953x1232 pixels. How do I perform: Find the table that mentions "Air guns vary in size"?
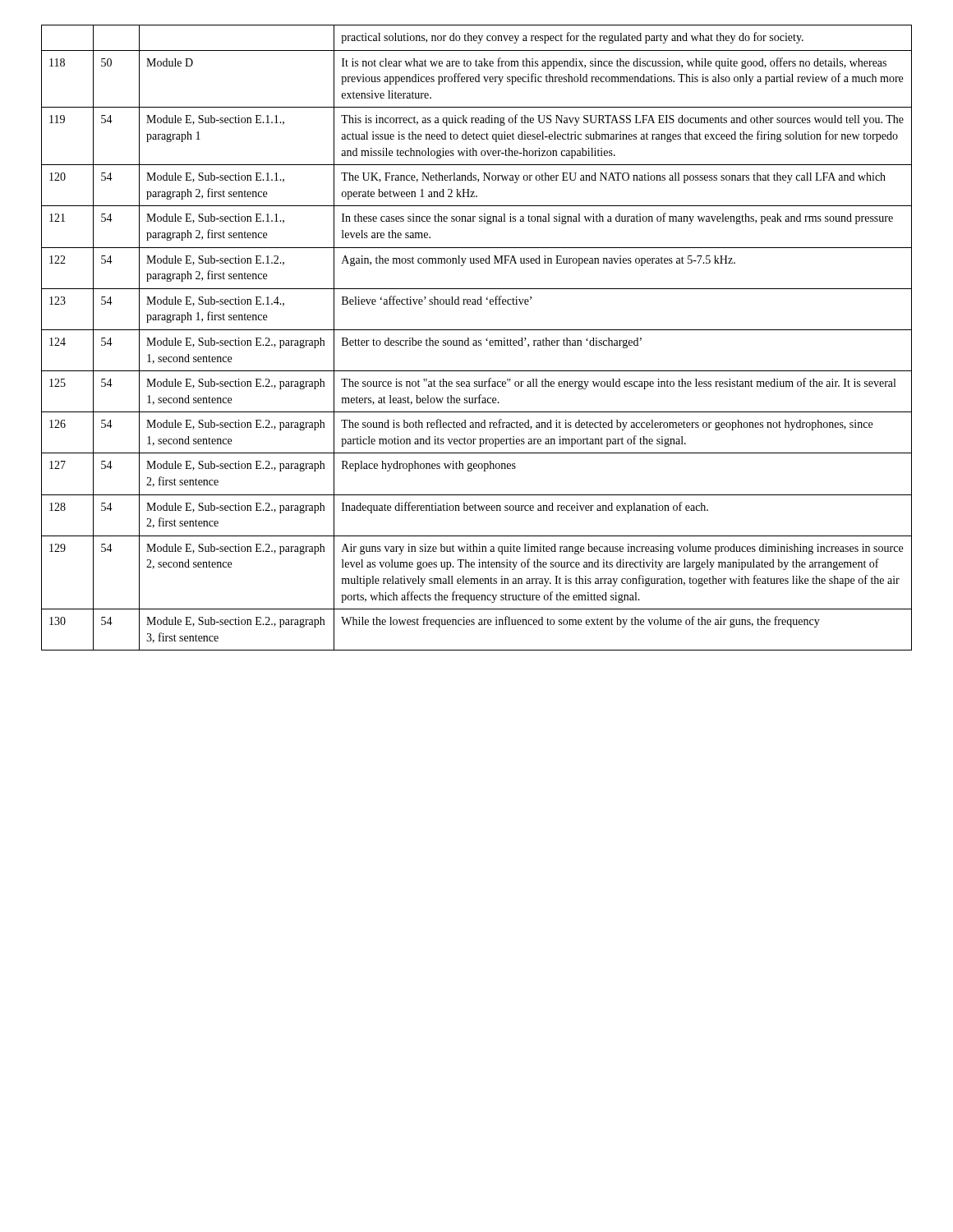[476, 338]
